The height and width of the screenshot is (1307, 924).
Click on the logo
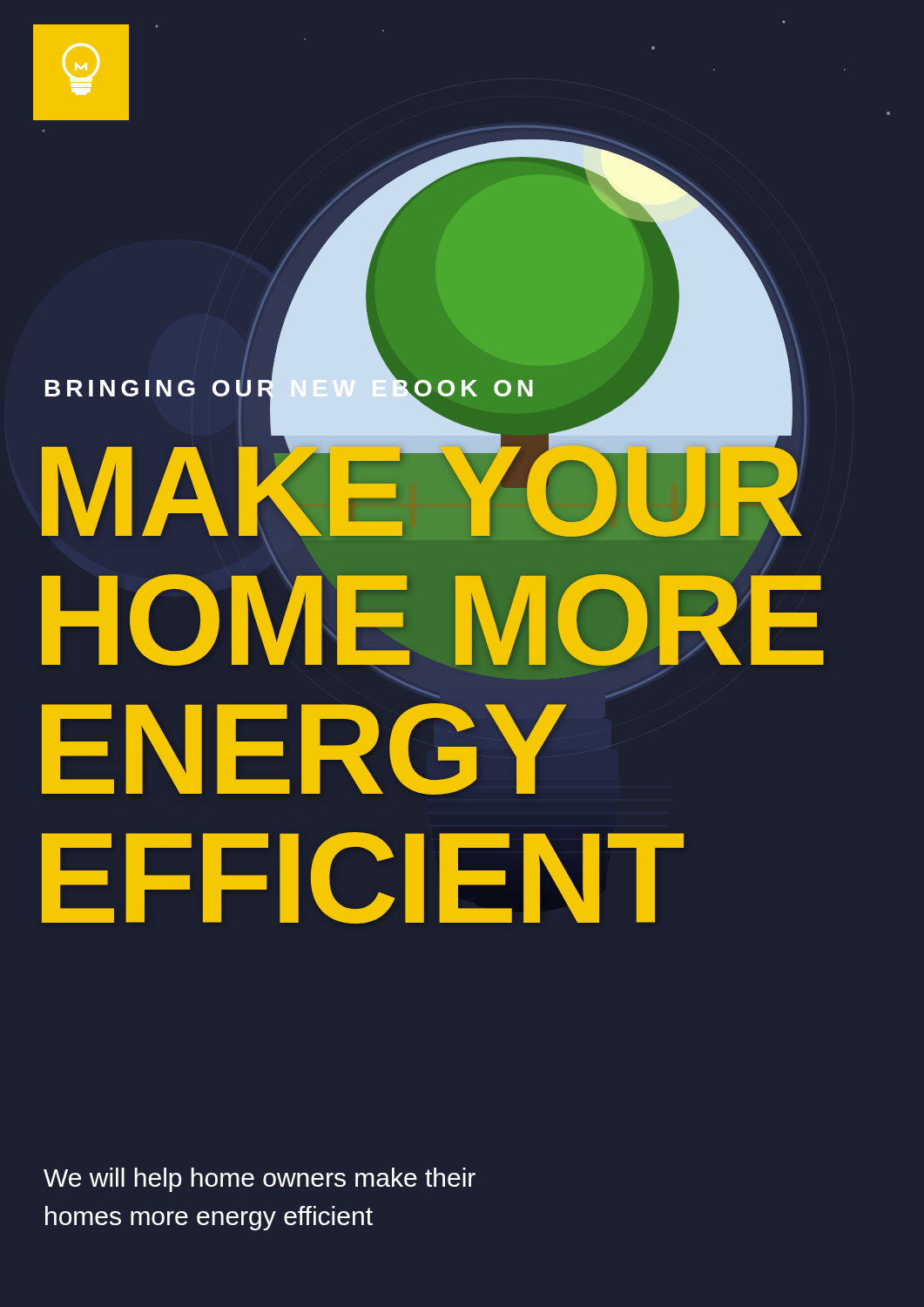[x=81, y=72]
